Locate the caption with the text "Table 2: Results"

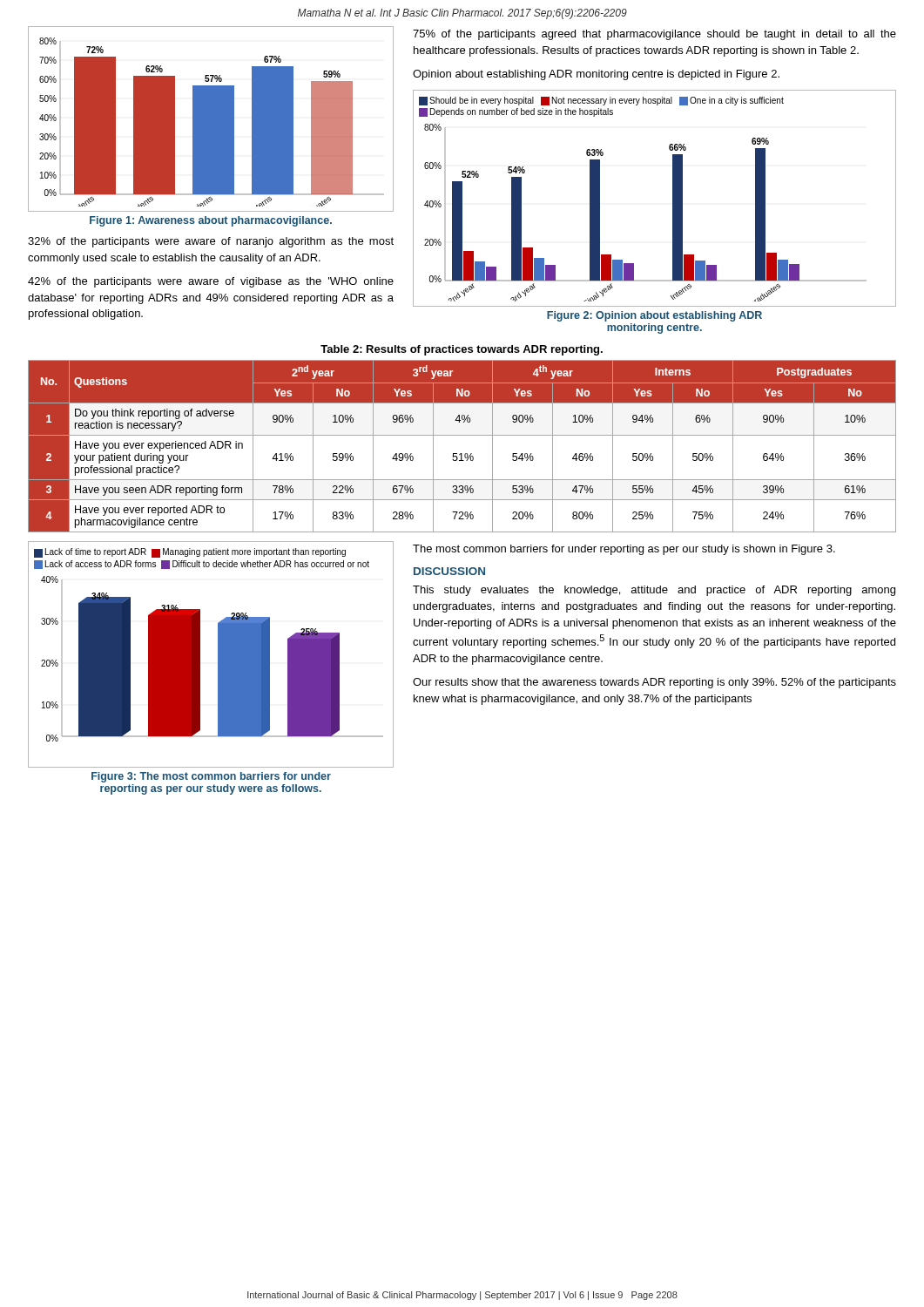pyautogui.click(x=462, y=349)
